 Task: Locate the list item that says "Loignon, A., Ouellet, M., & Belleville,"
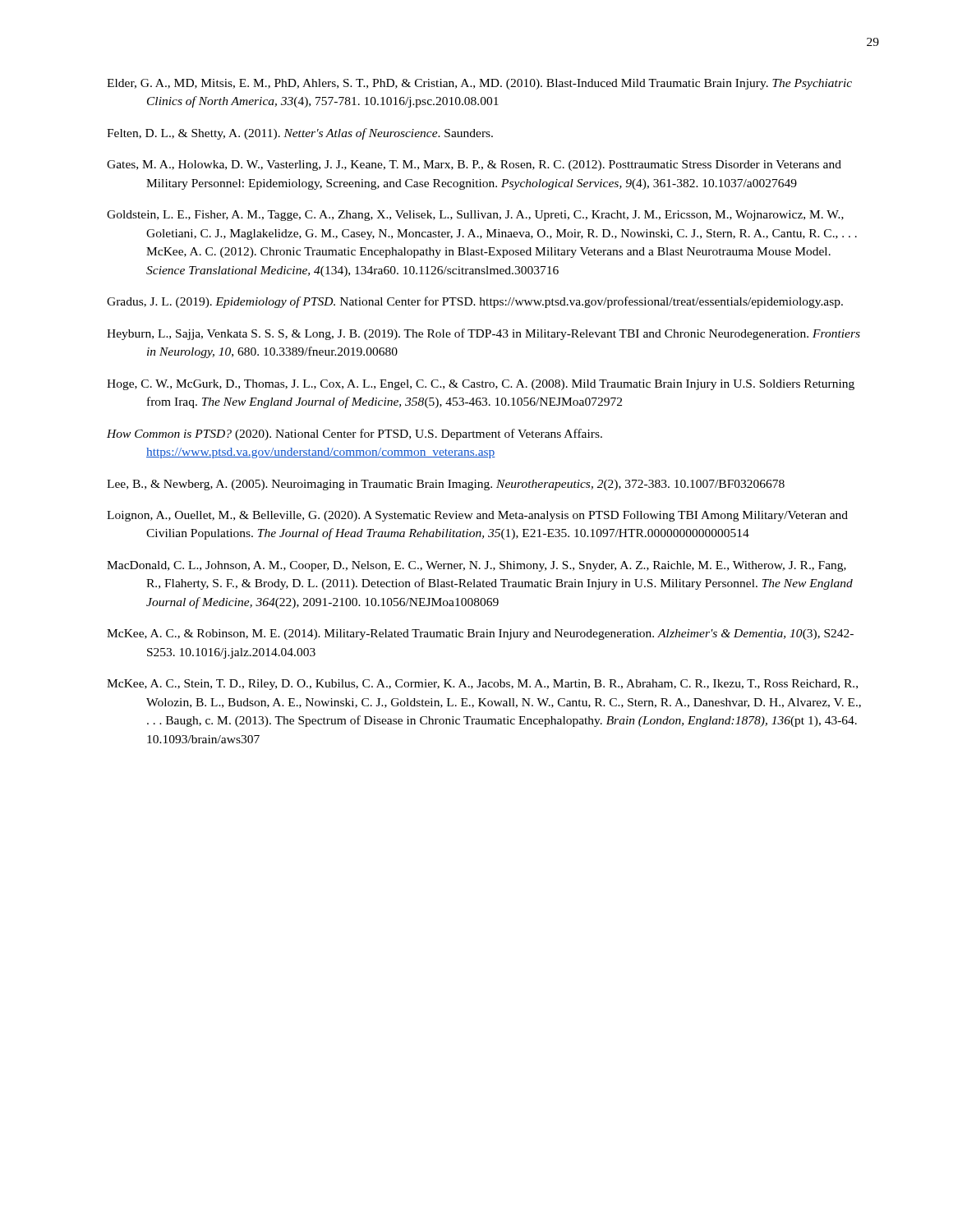(x=477, y=524)
